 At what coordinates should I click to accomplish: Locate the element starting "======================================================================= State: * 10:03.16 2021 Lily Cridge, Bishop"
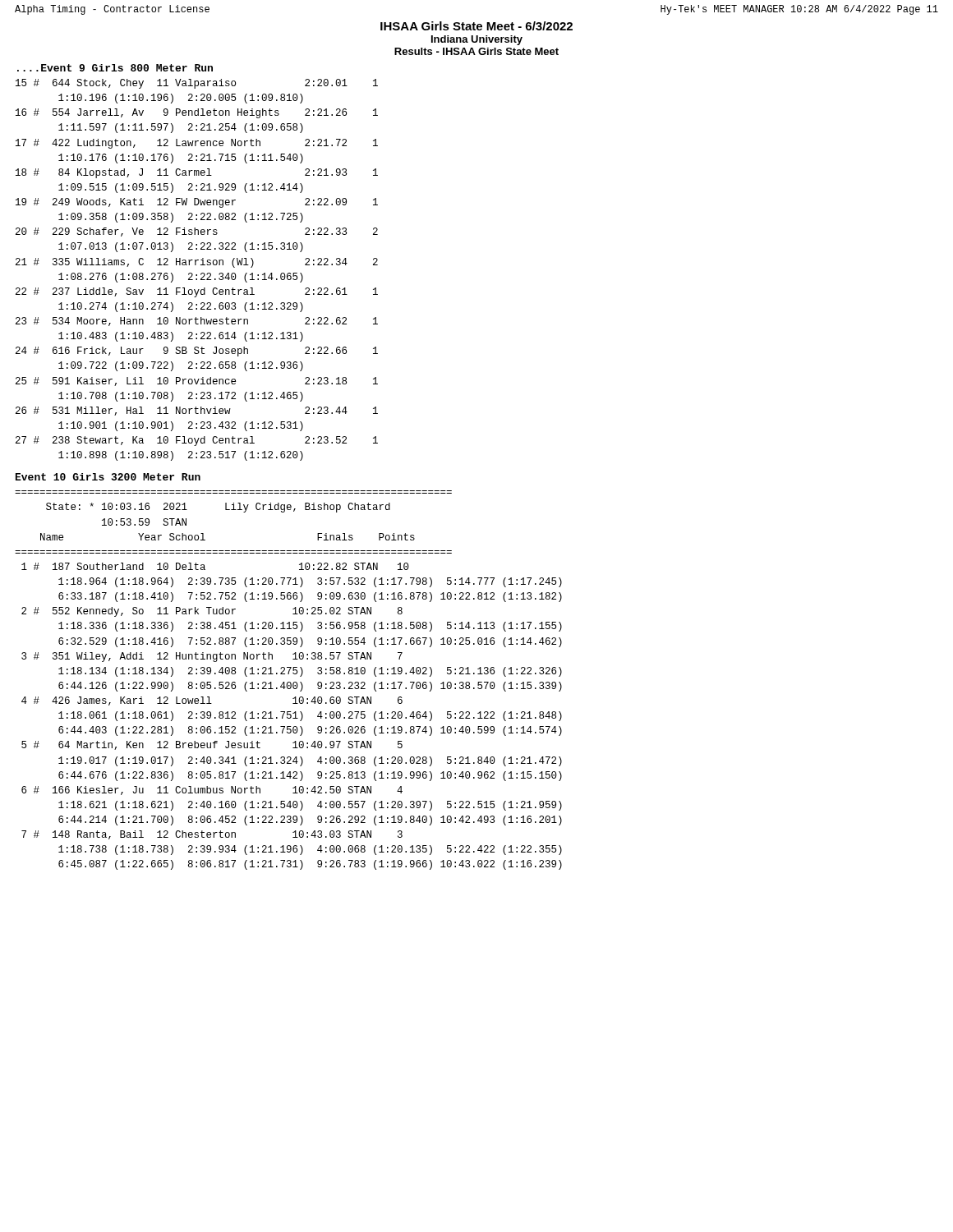coord(91,506)
